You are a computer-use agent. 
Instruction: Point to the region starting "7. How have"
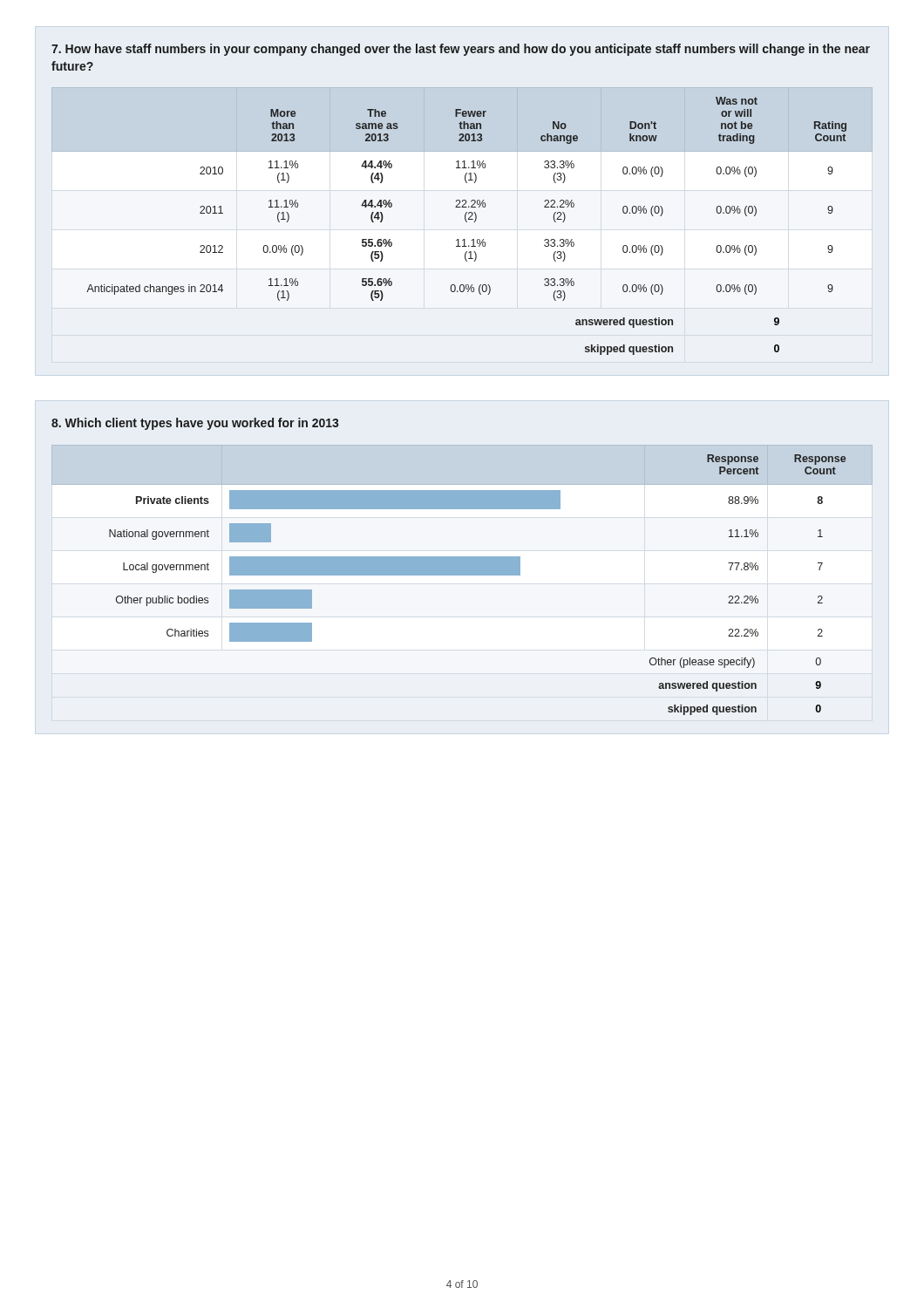[462, 202]
